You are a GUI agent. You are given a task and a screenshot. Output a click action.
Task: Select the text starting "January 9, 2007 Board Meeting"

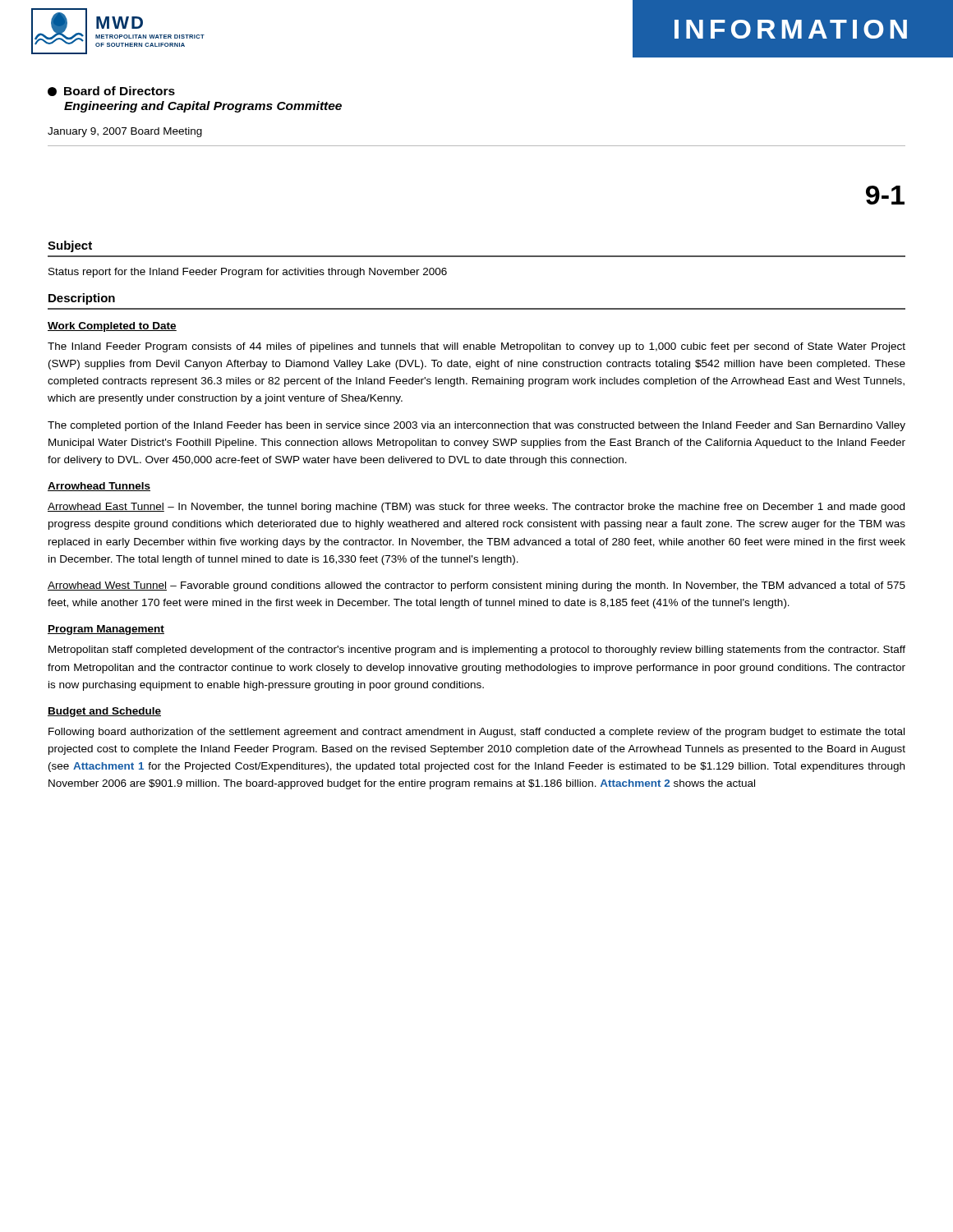pos(125,131)
